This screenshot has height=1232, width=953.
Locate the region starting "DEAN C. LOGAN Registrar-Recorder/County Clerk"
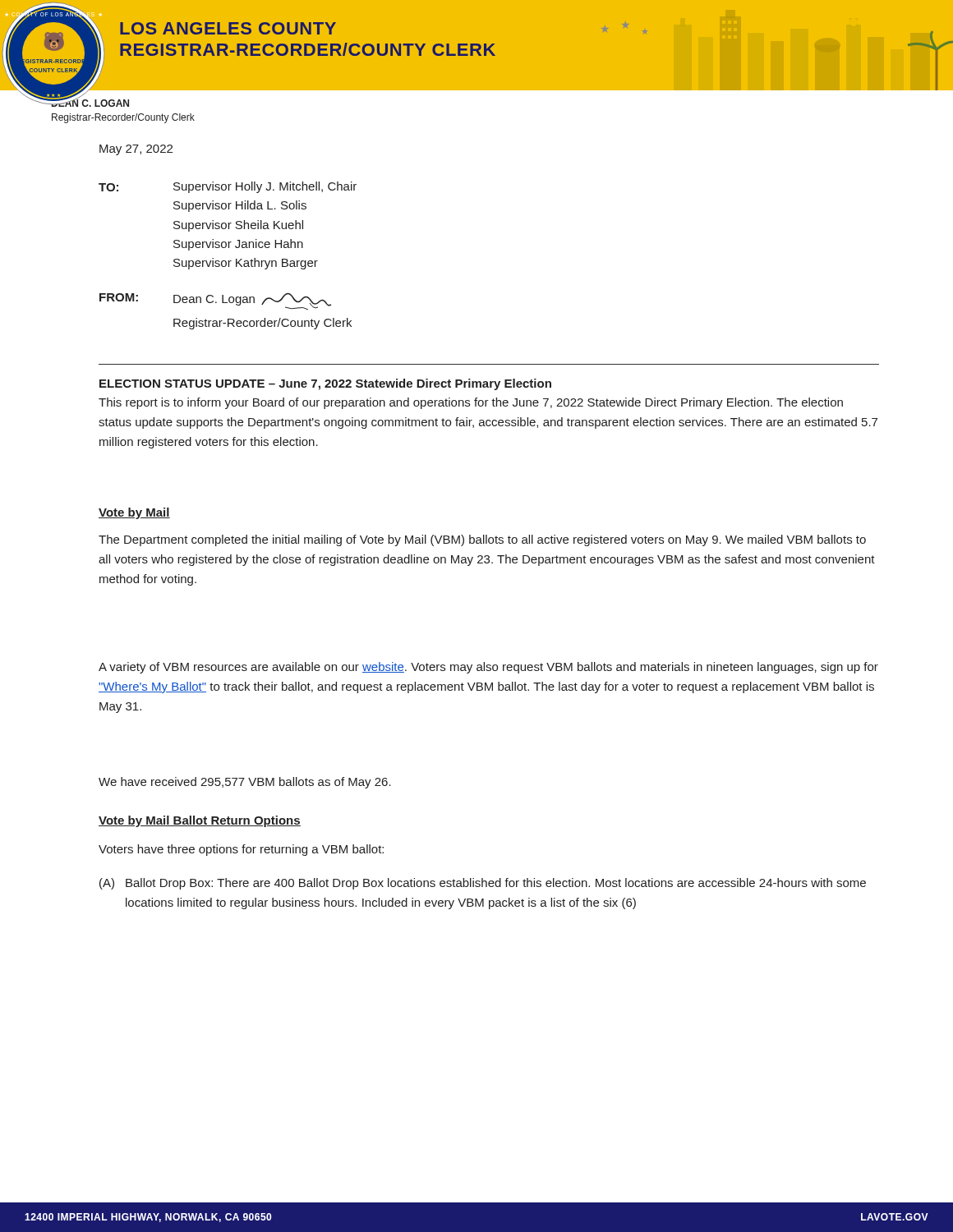[123, 111]
